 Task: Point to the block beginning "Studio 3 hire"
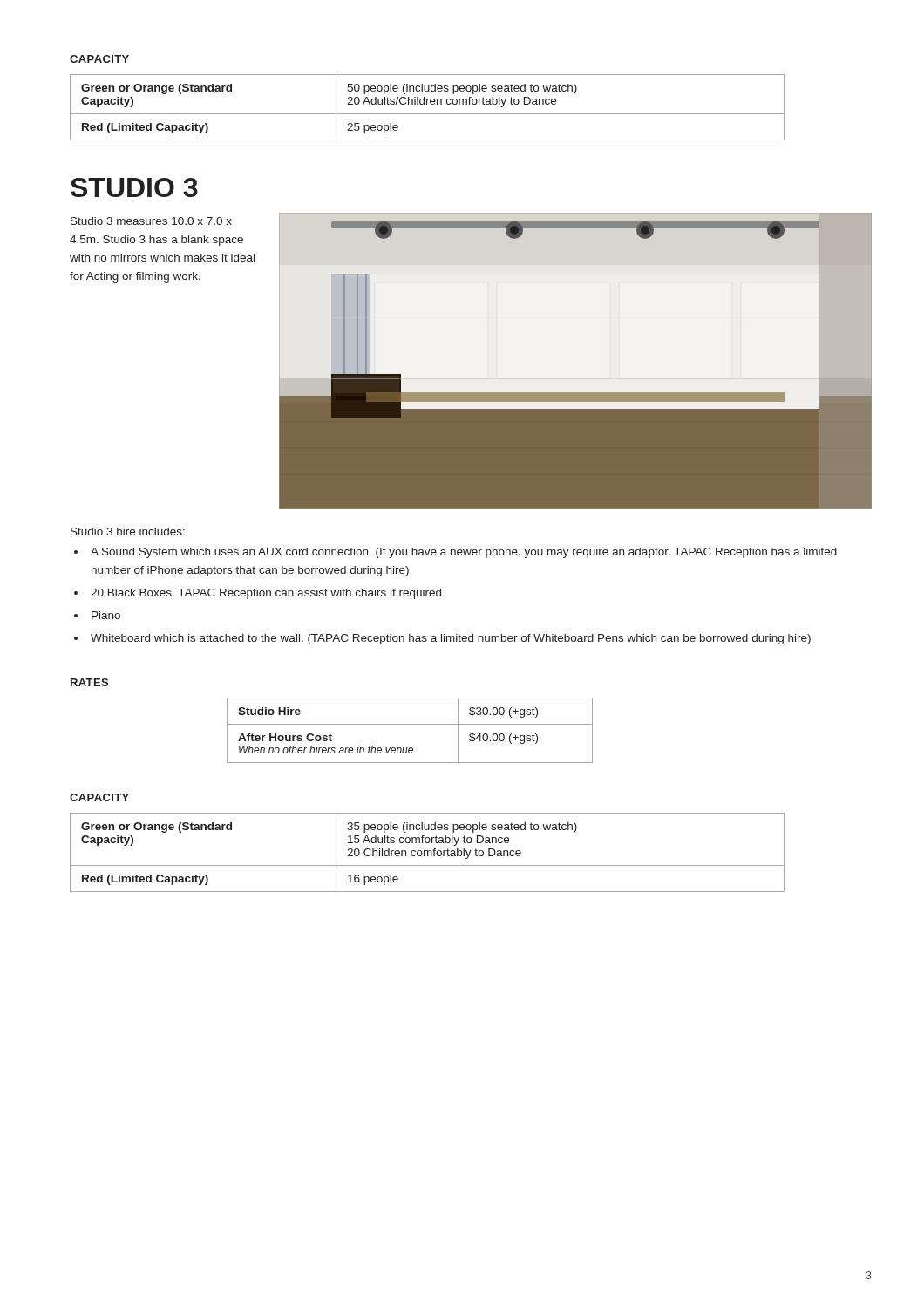click(x=128, y=531)
